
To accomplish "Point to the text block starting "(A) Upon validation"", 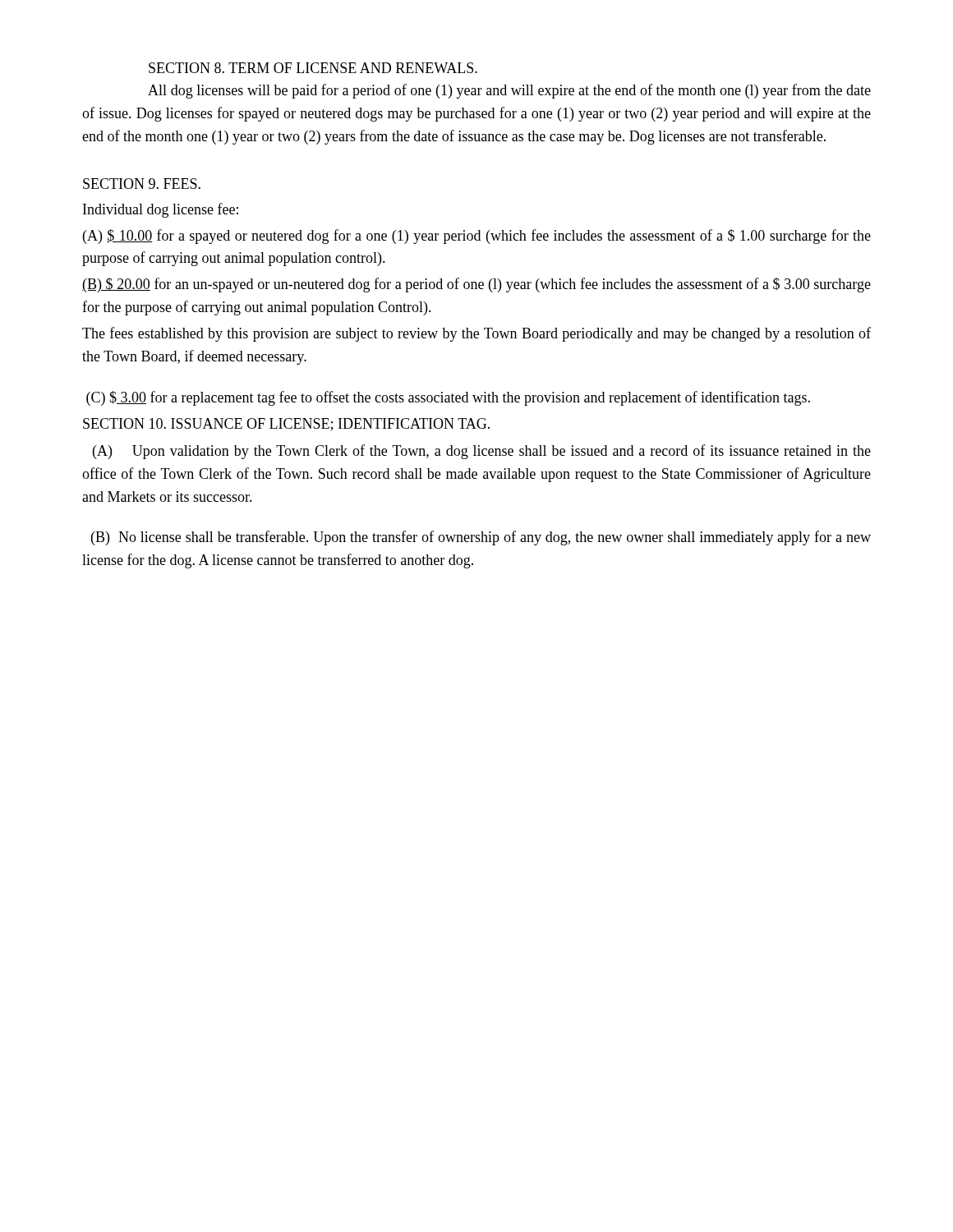I will click(x=476, y=474).
